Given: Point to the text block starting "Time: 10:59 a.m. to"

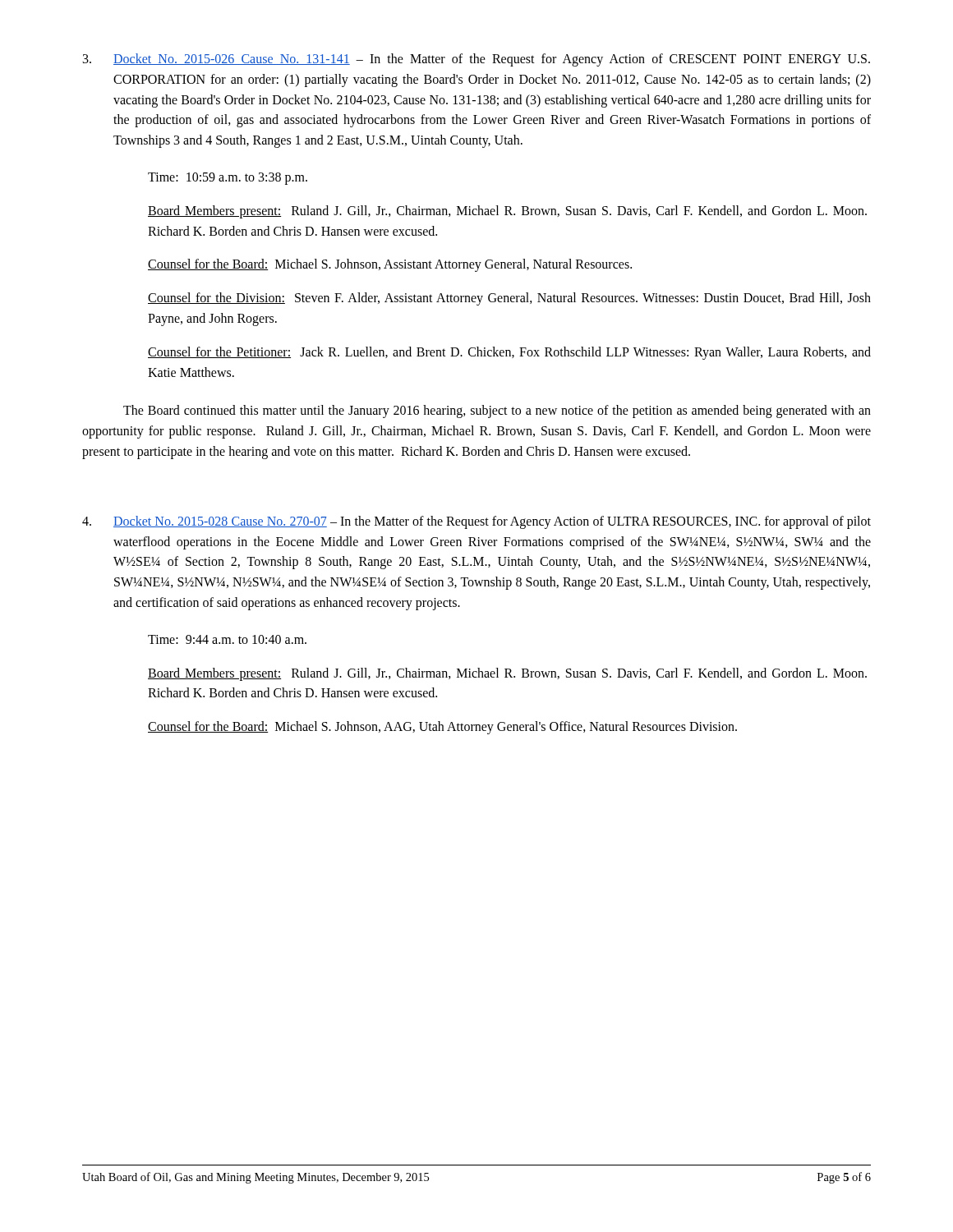Looking at the screenshot, I should point(228,177).
